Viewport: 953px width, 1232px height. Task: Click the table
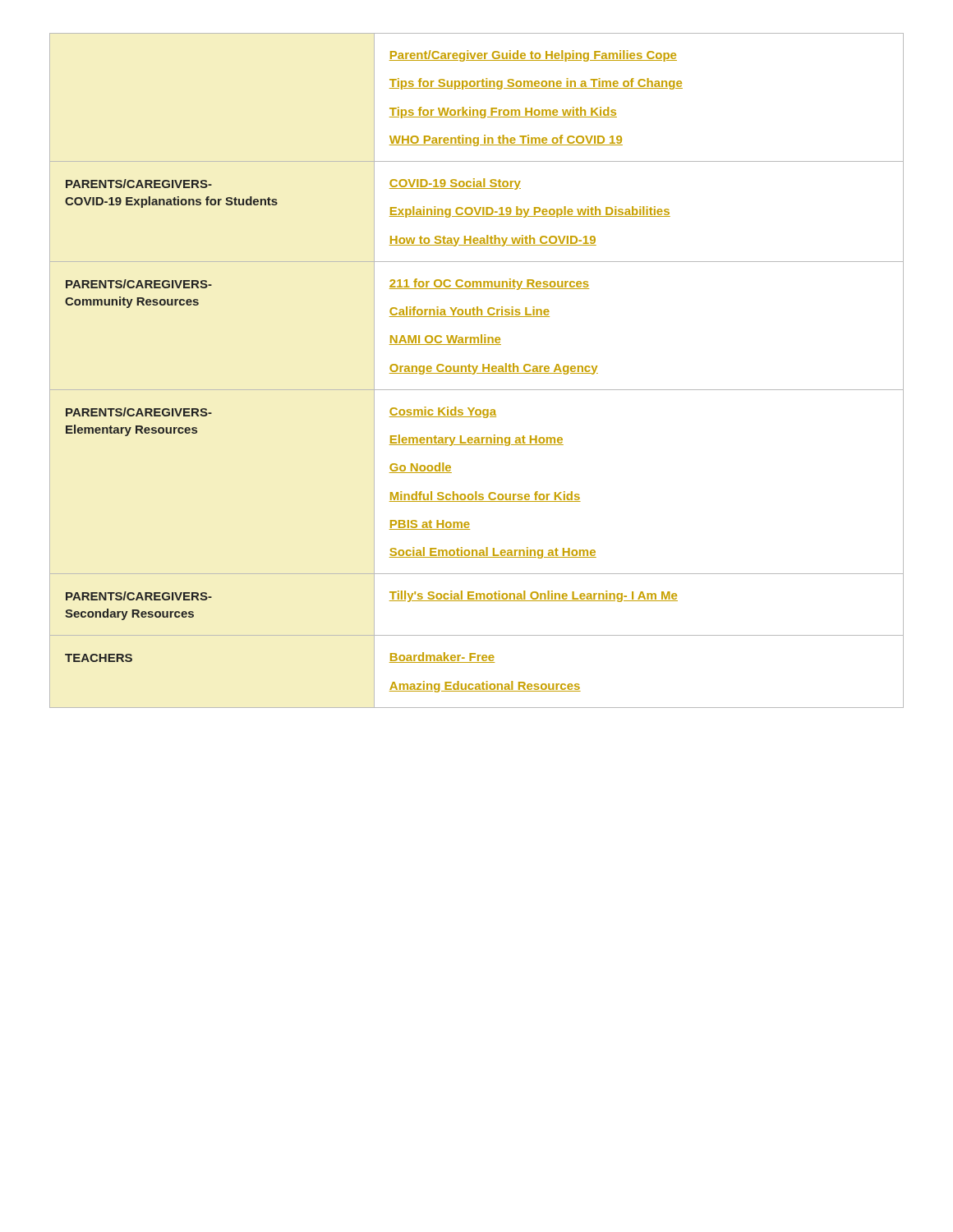click(476, 370)
